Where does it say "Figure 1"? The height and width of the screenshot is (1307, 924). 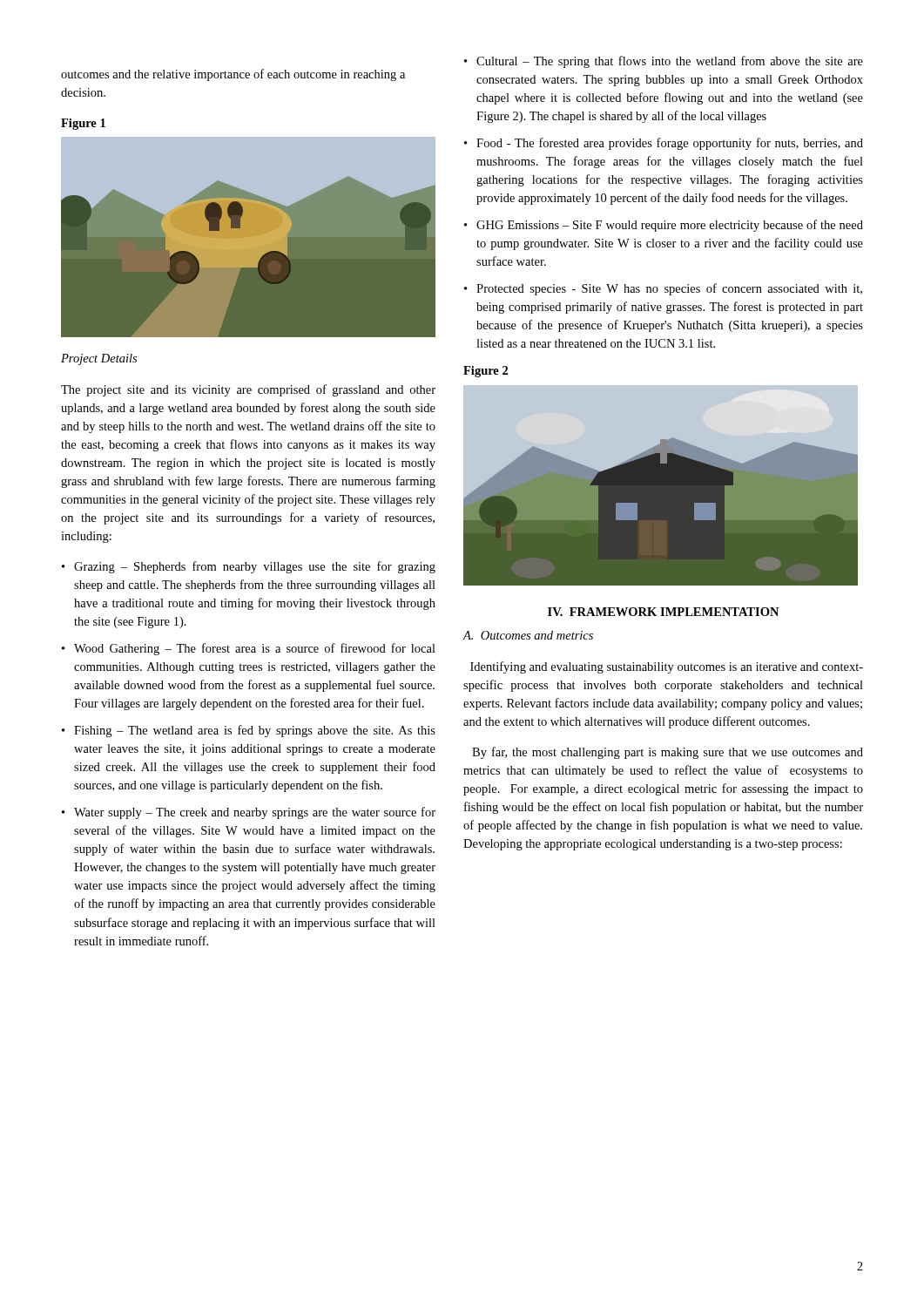(83, 123)
